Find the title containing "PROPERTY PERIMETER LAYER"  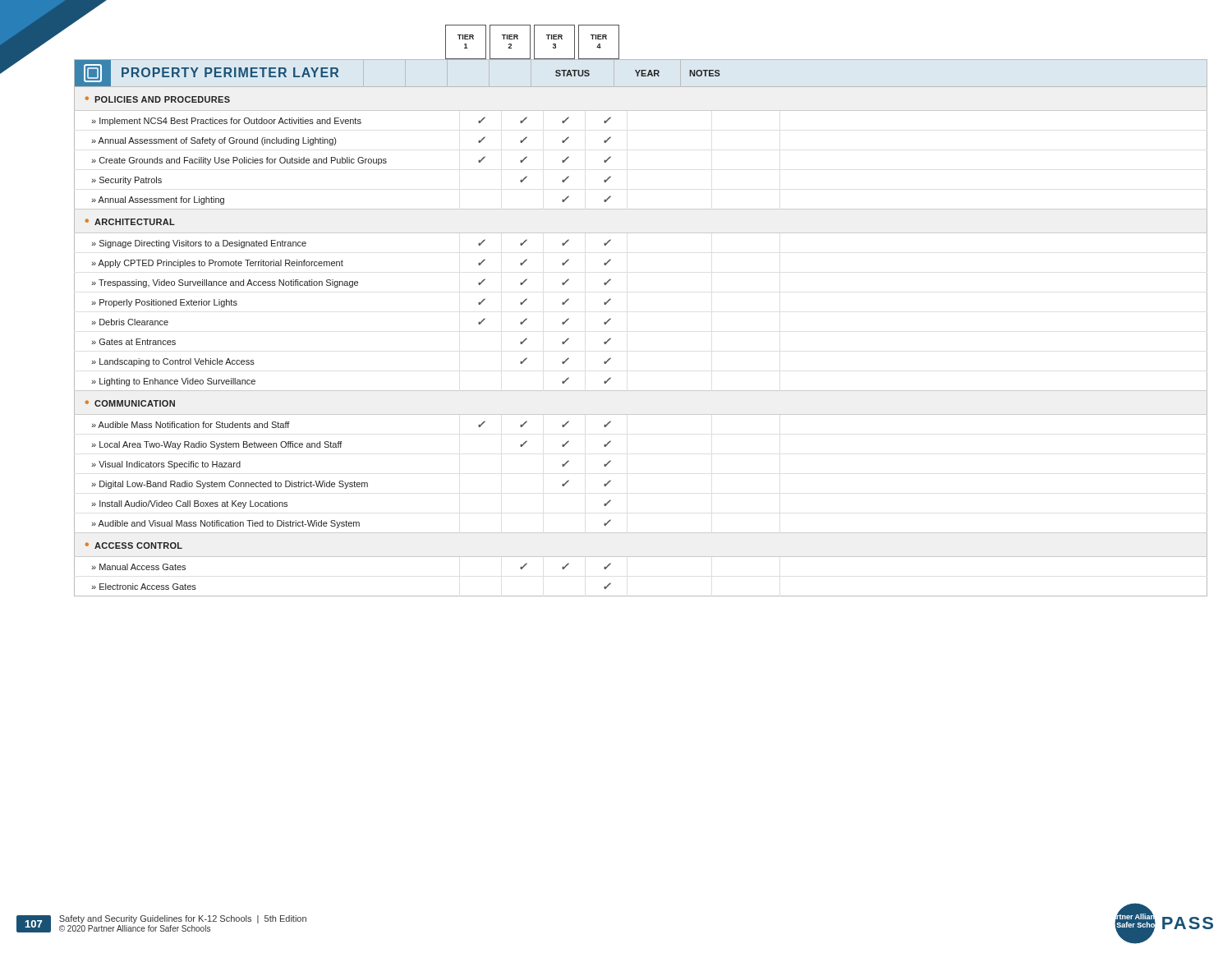point(641,73)
